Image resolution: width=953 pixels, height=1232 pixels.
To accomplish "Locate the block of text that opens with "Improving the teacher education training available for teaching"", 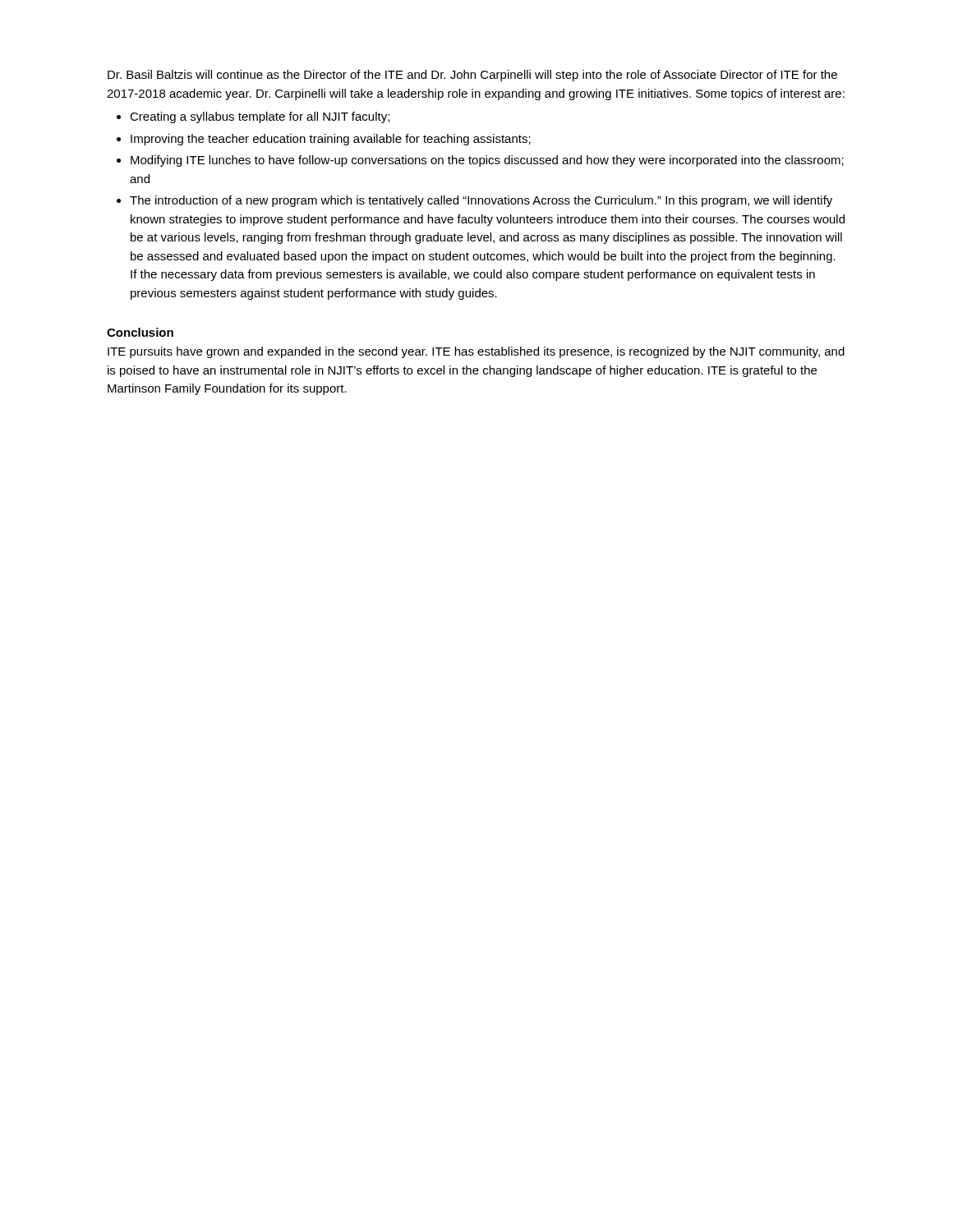I will point(331,138).
